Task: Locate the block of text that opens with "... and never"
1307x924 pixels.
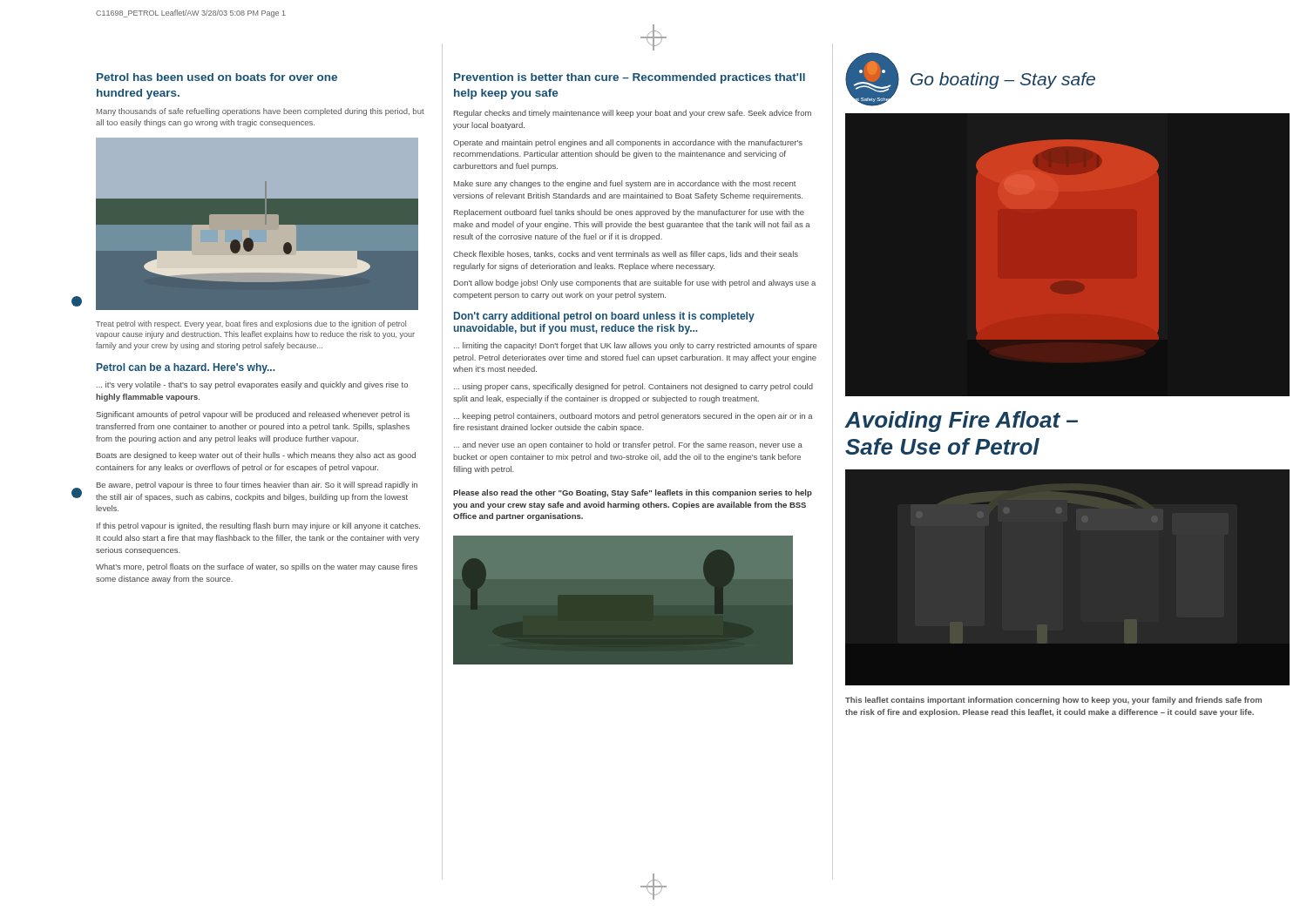Action: (636, 457)
